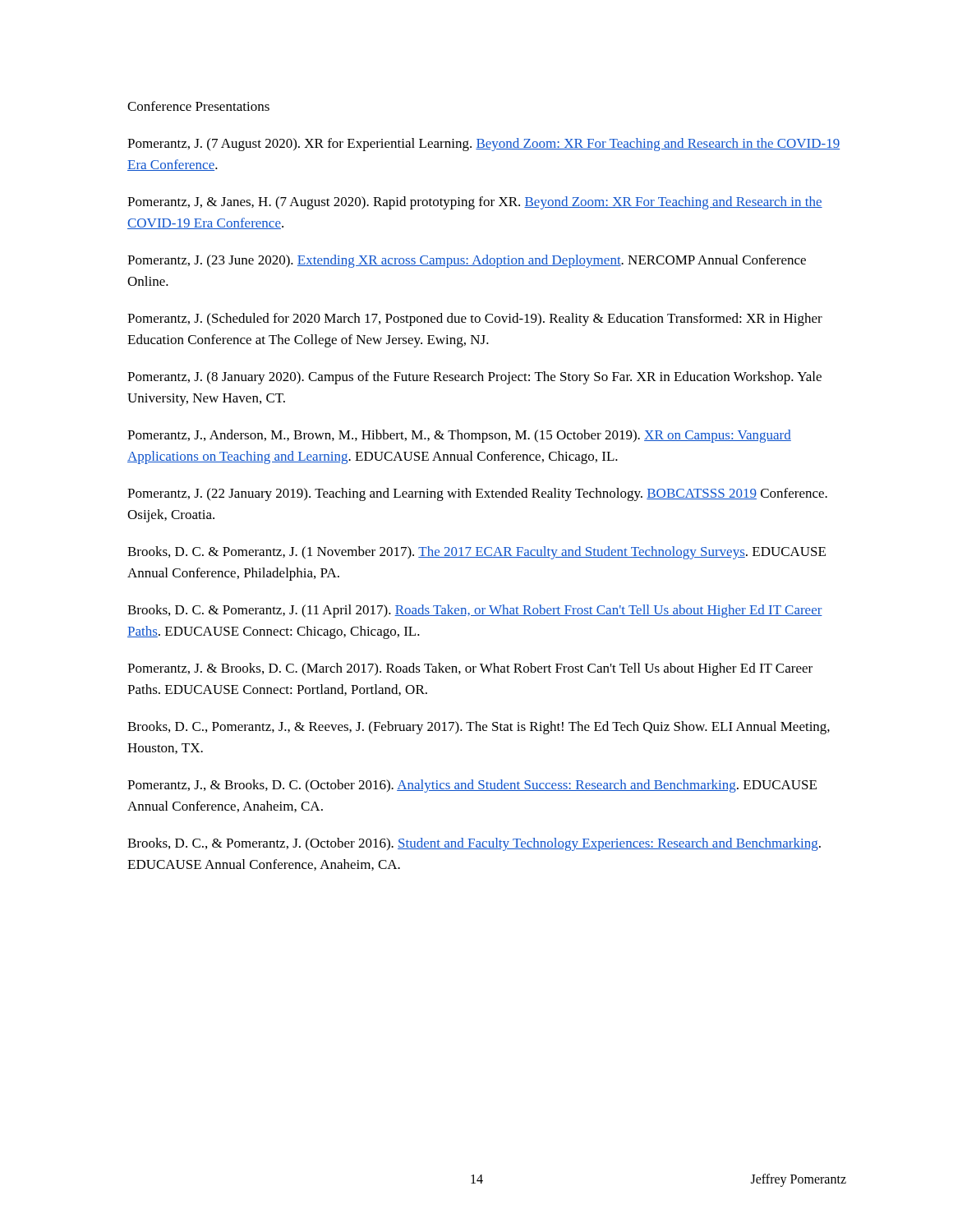Point to the region starting "Pomerantz, J. &"
This screenshot has width=953, height=1232.
pyautogui.click(x=470, y=679)
